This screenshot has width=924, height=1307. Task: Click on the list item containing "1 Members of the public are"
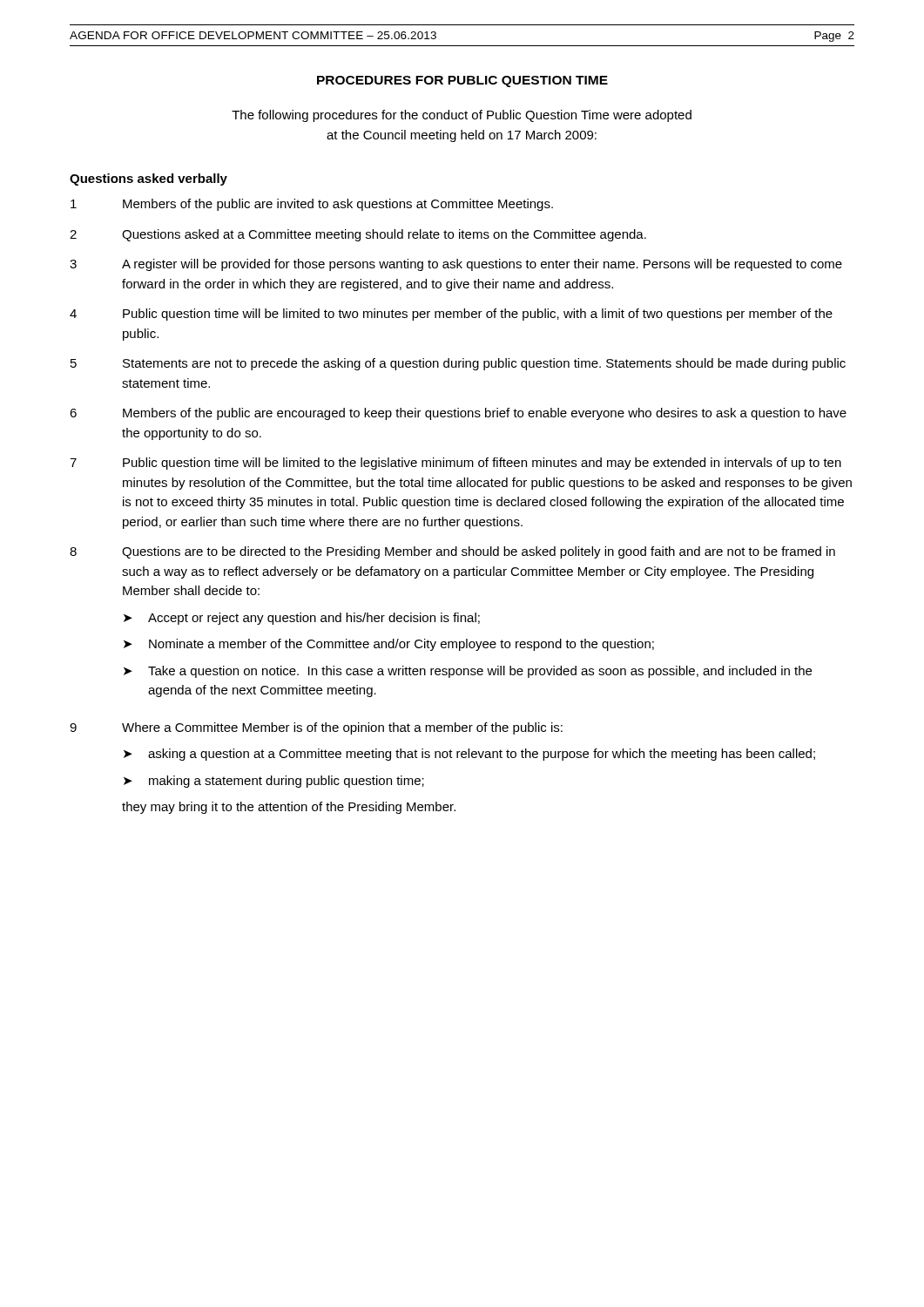coord(462,204)
